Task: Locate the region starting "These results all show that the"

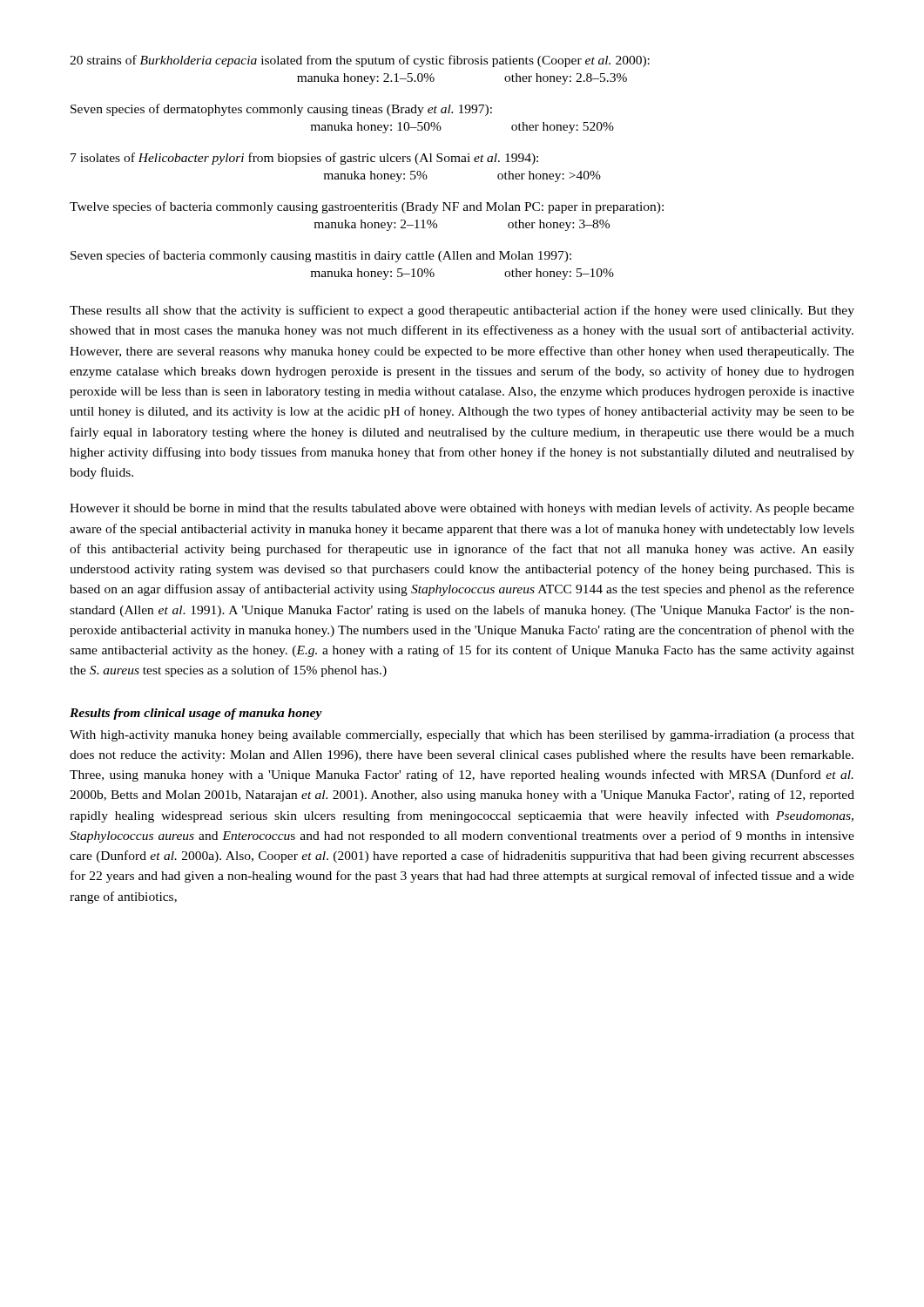Action: [462, 391]
